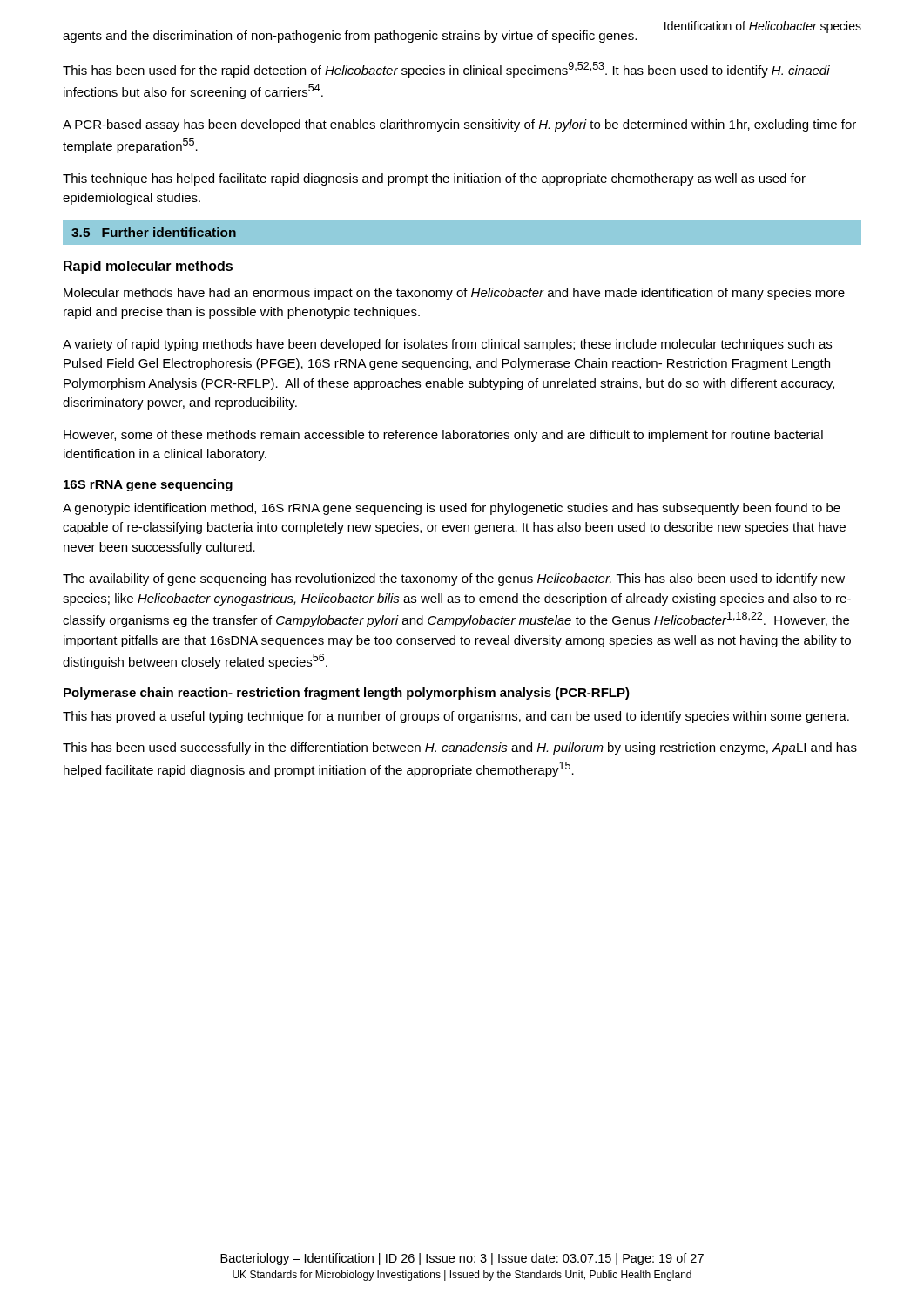Find the text block with the text "This has been used for"
The image size is (924, 1307).
pos(446,80)
